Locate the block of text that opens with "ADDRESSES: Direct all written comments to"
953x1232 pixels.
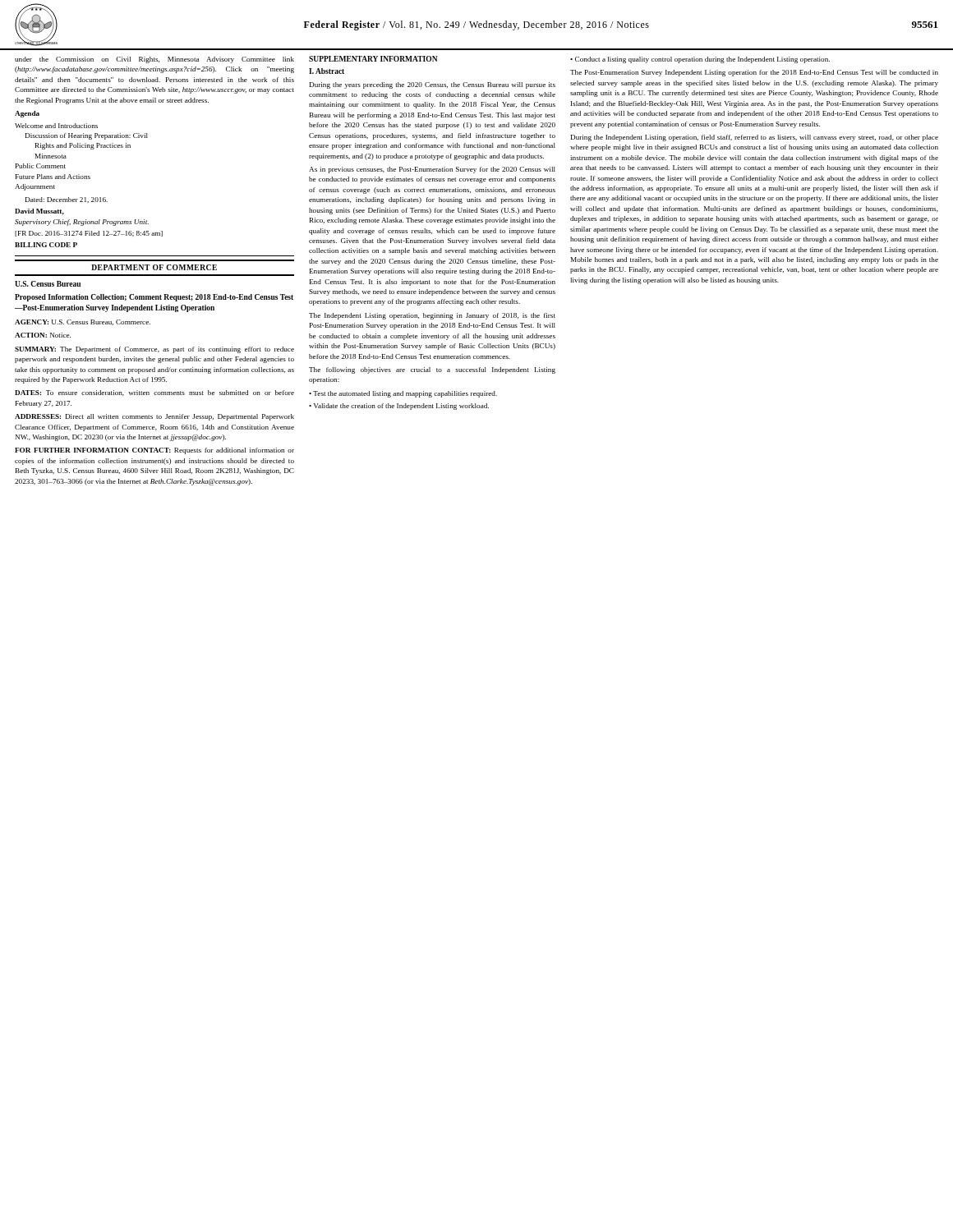tap(154, 427)
